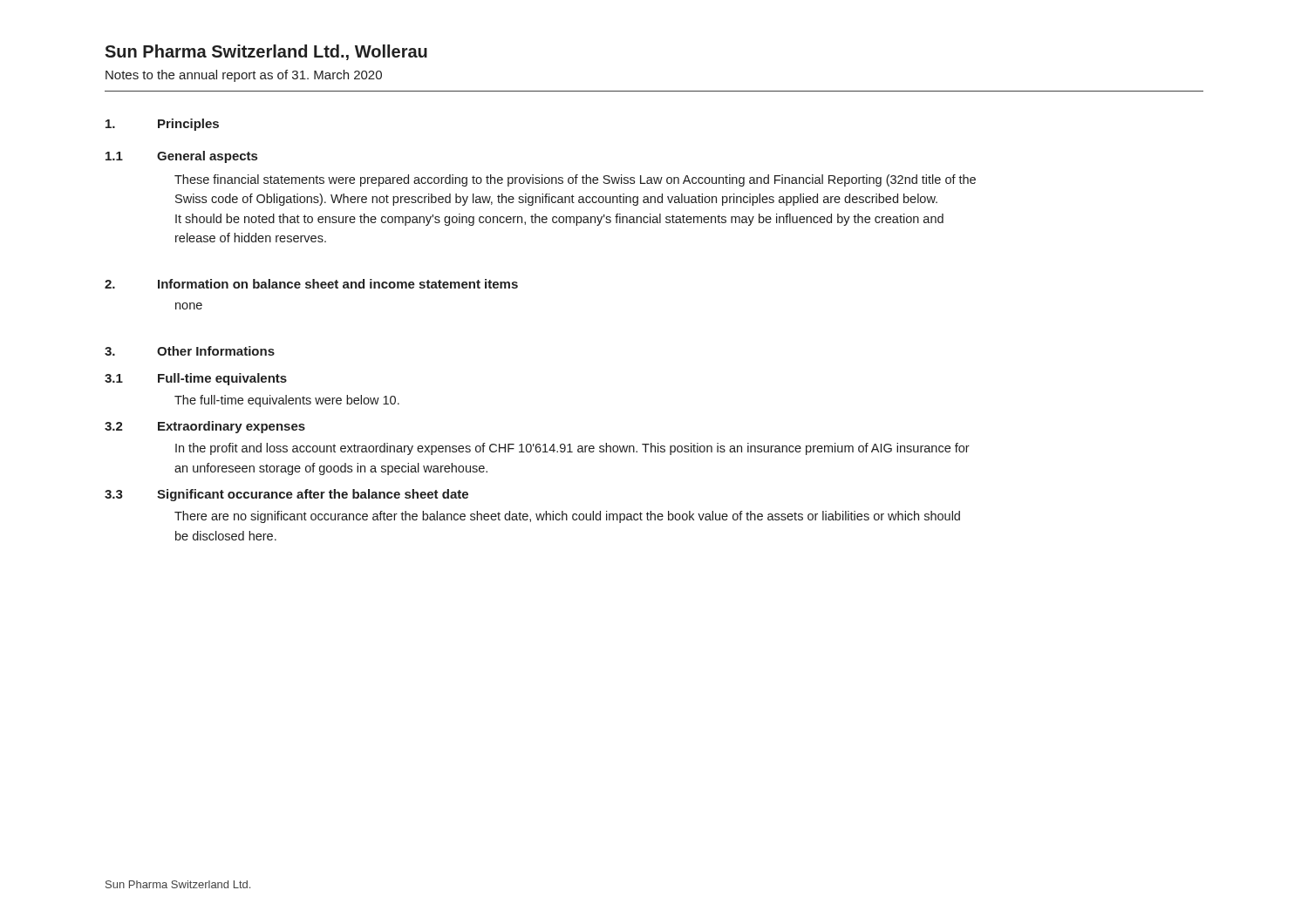Where is the passage that starts "There are no significant occurance after the"?
Viewport: 1308px width, 924px height.
click(568, 526)
